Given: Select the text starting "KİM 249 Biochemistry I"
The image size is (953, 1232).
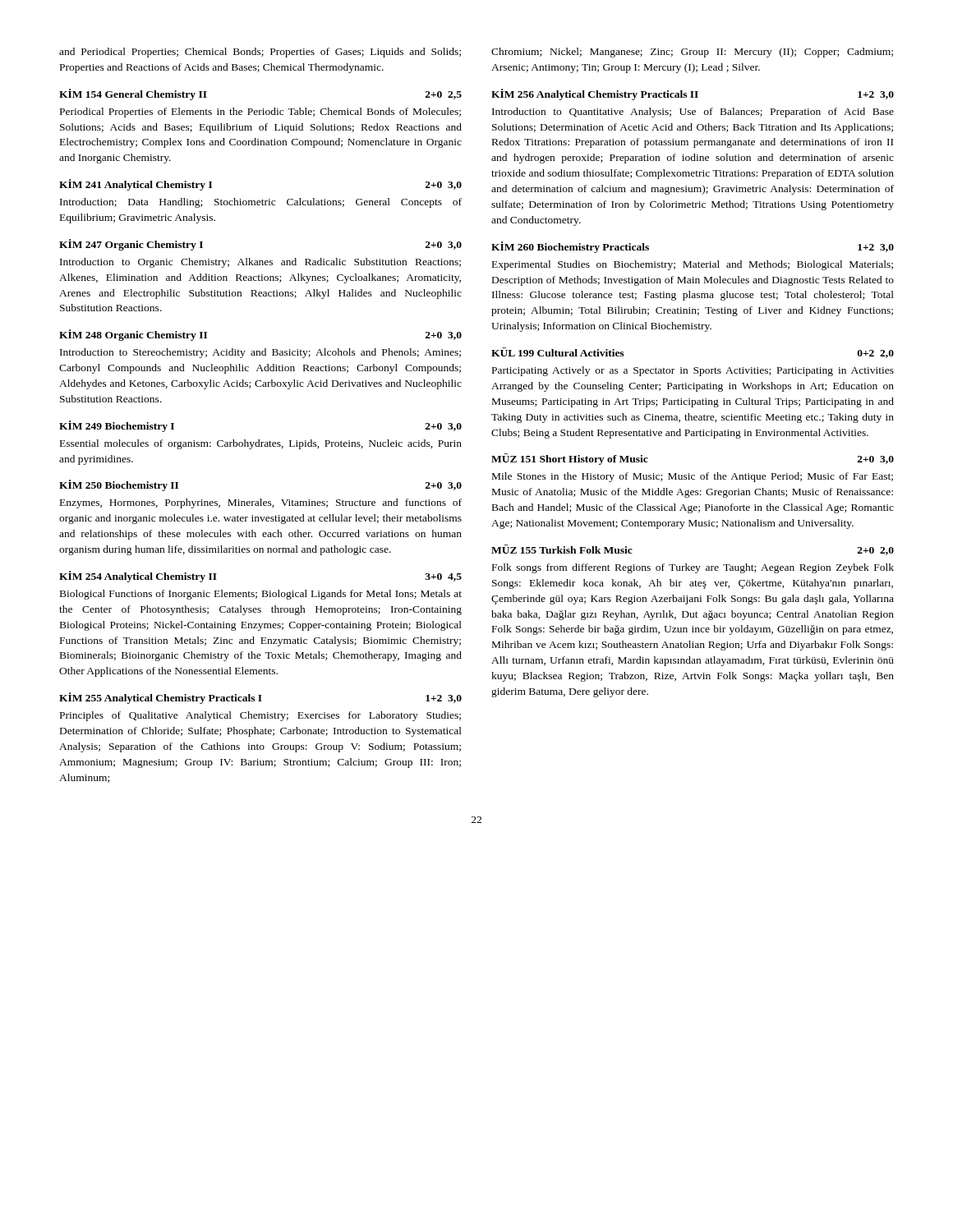Looking at the screenshot, I should [260, 443].
